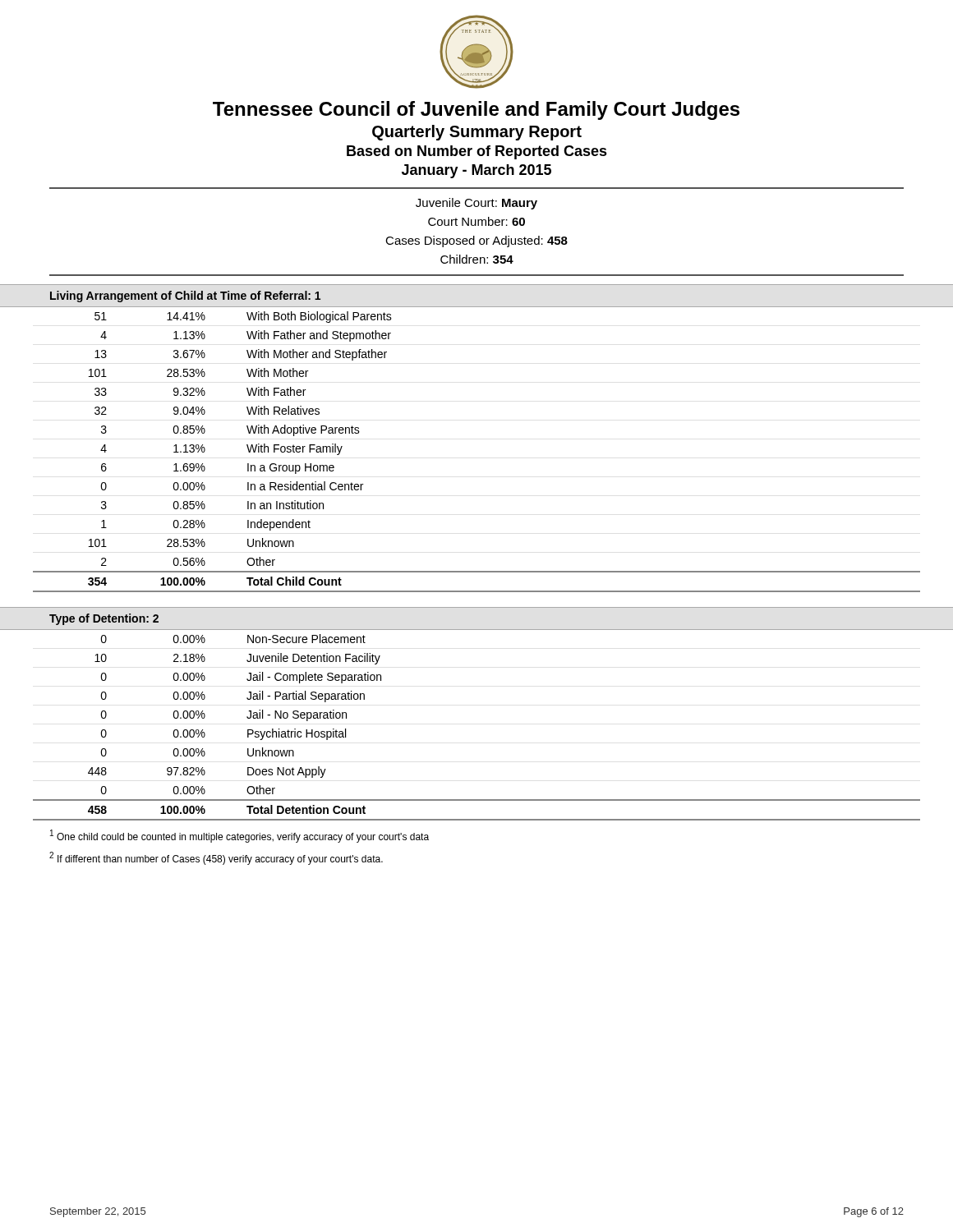
Task: Find the title that says "Tennessee Council of Juvenile"
Action: coord(476,138)
